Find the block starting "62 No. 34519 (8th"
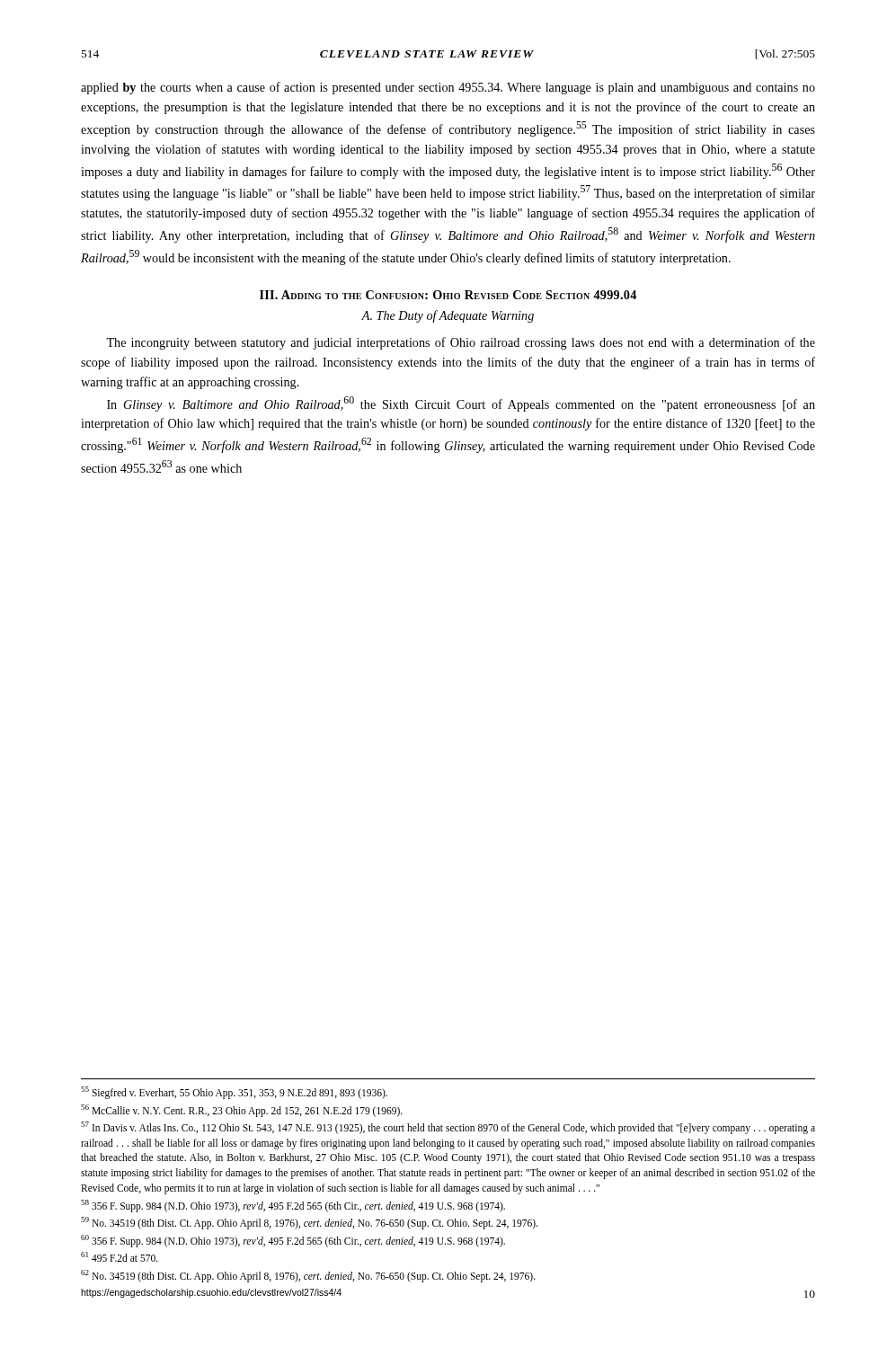The height and width of the screenshot is (1348, 896). (308, 1274)
